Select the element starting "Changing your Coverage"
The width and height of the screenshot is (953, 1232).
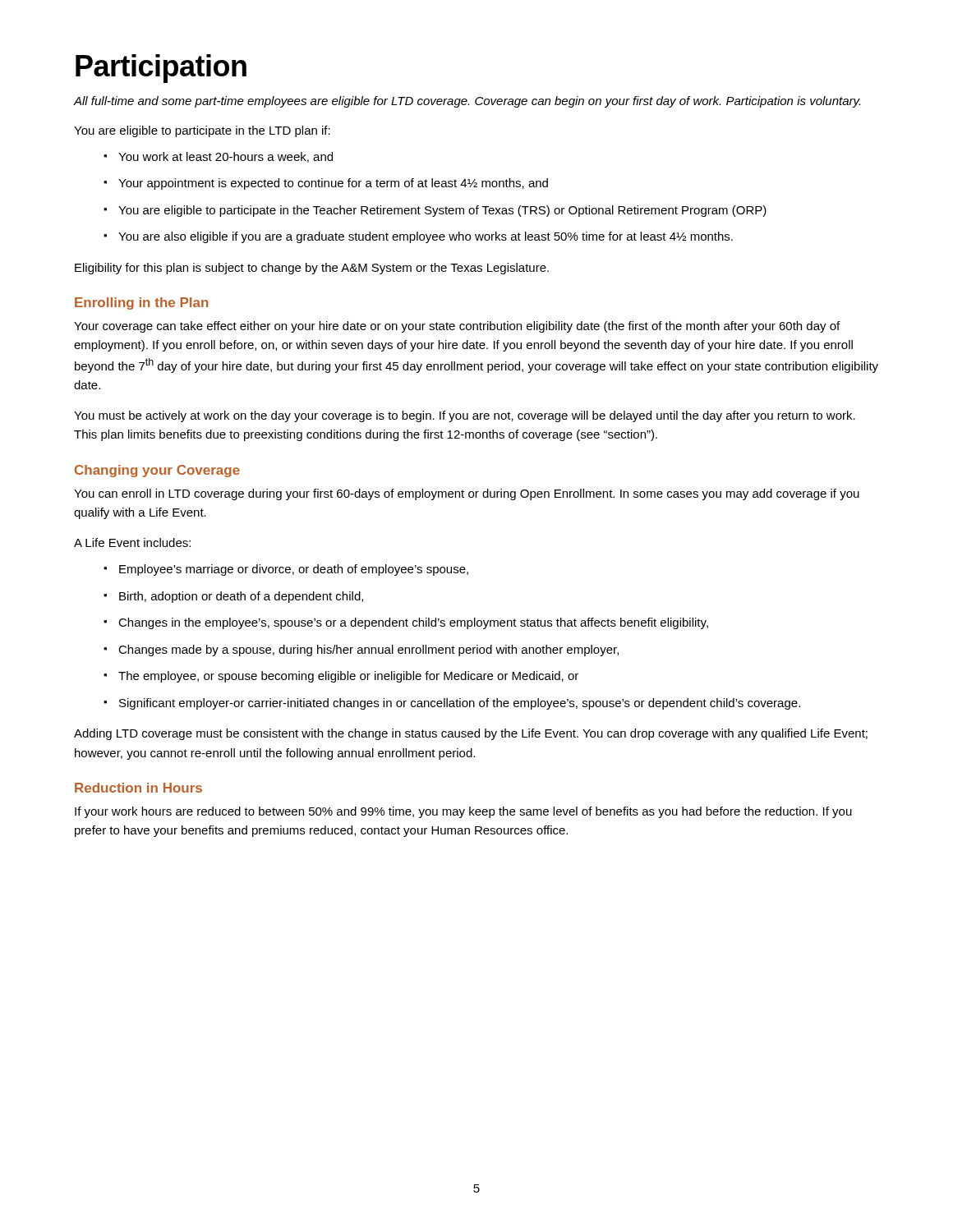coord(157,471)
